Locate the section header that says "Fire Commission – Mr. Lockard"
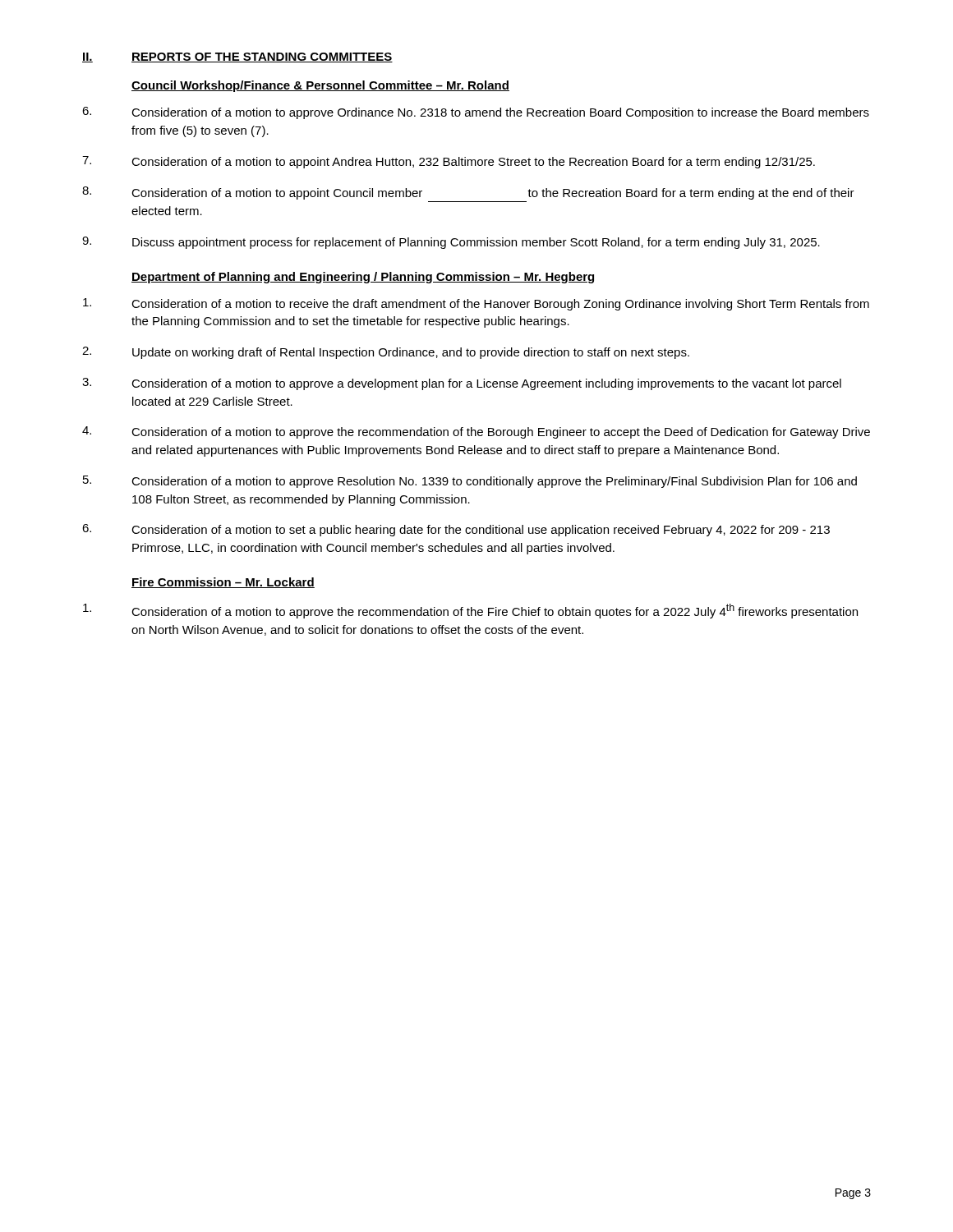This screenshot has height=1232, width=953. (x=223, y=582)
